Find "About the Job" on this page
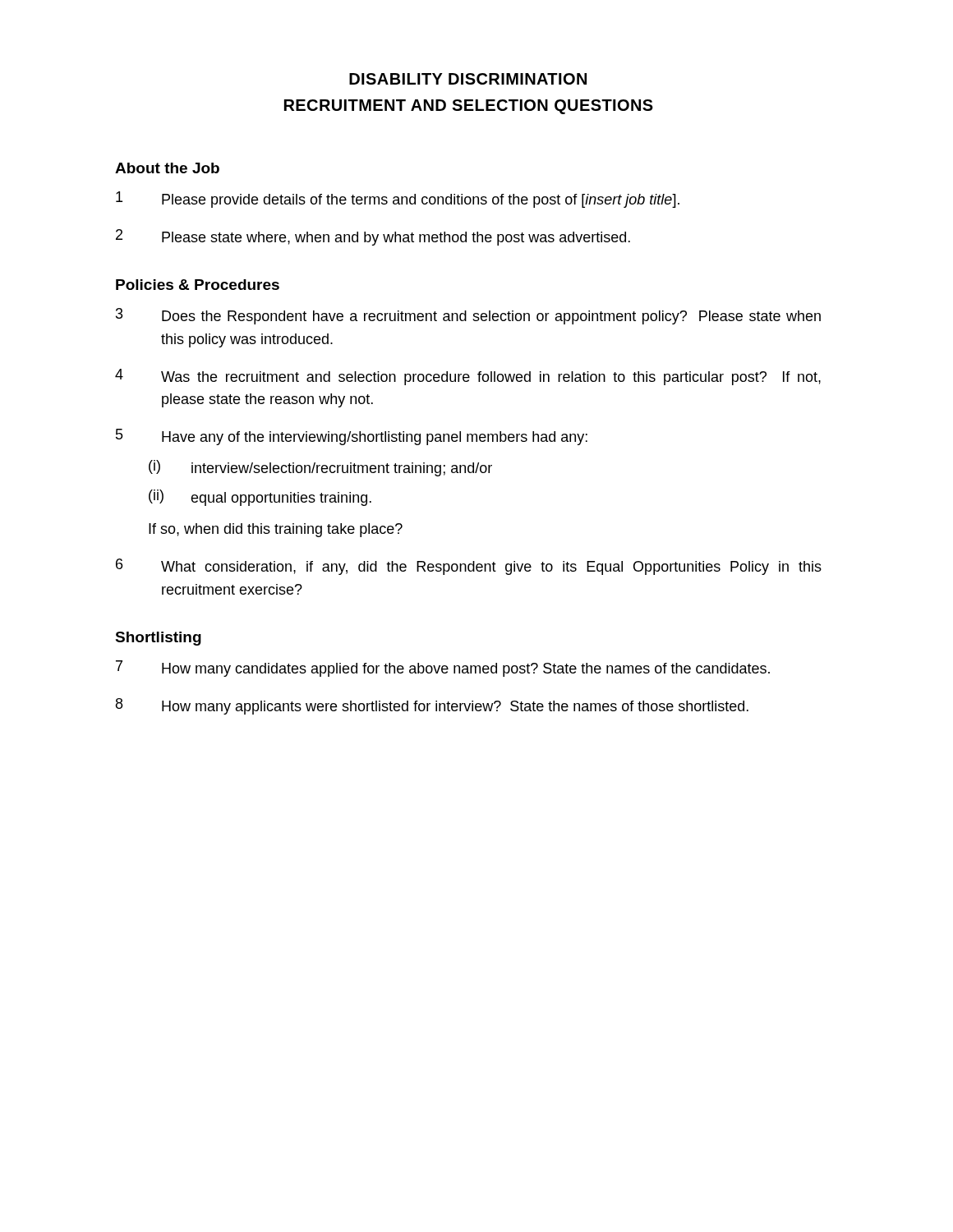Screen dimensions: 1232x953 167,168
